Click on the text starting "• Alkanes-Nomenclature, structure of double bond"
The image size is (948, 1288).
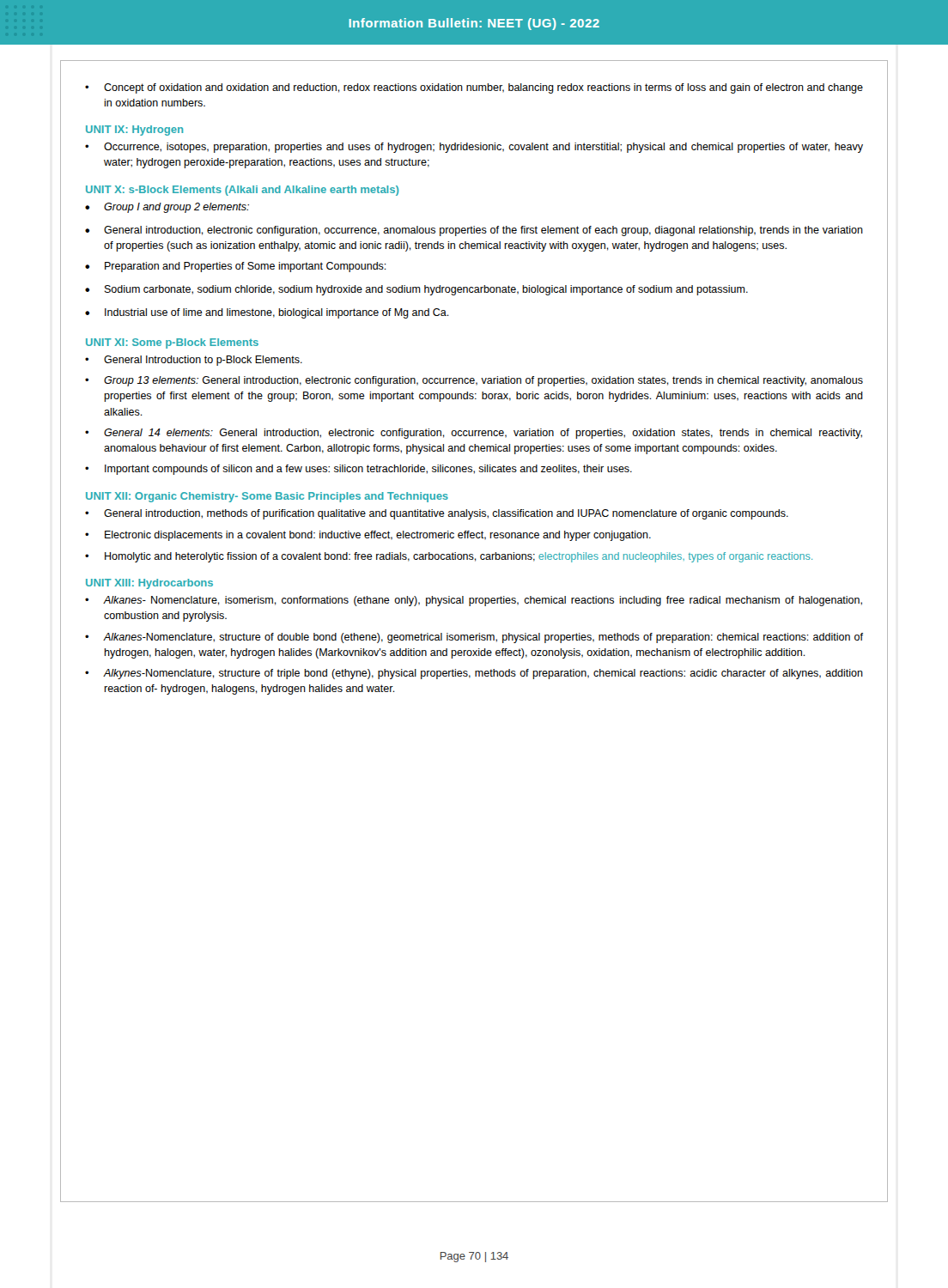474,645
